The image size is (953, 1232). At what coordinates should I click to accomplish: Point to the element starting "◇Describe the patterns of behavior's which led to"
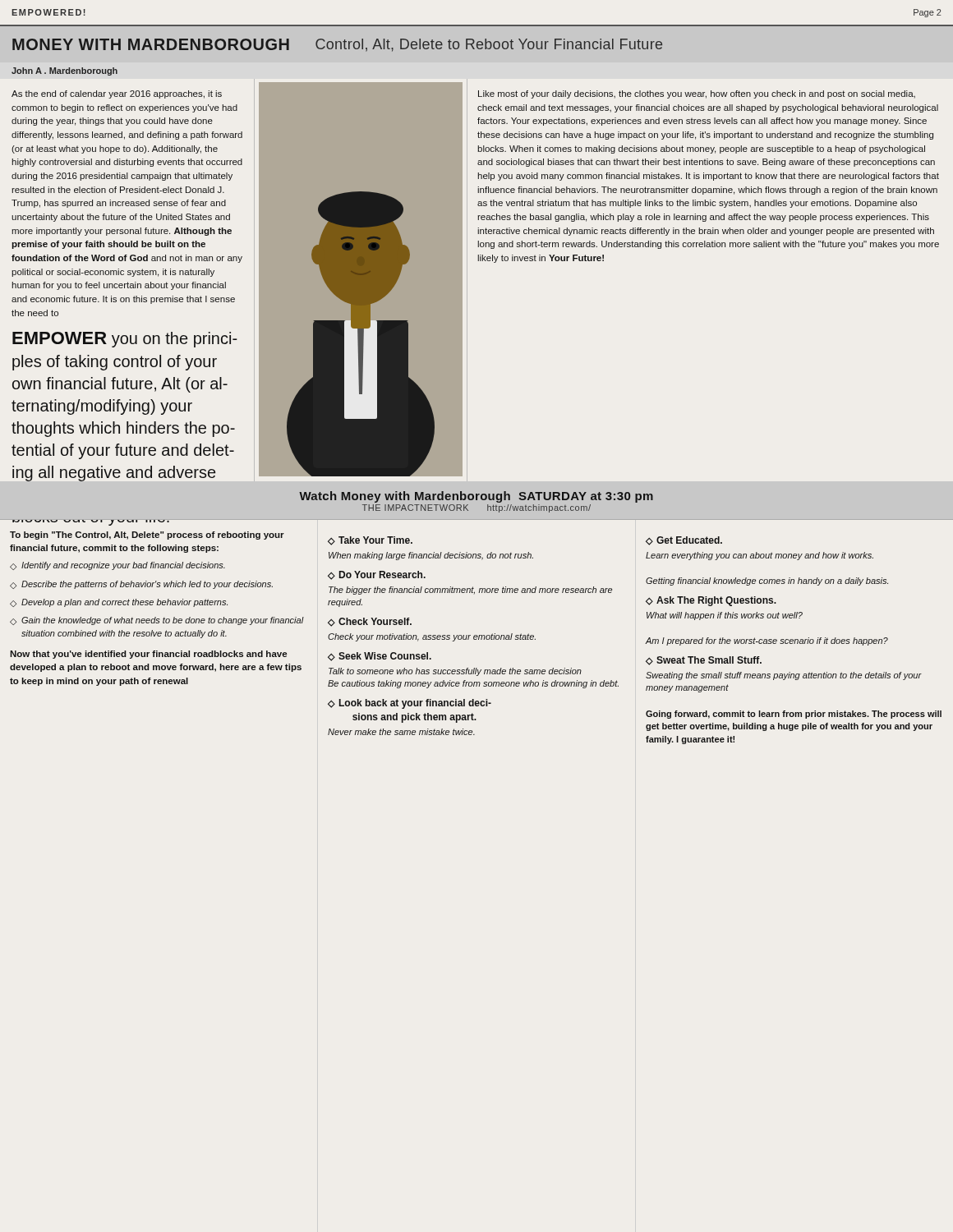[x=142, y=585]
